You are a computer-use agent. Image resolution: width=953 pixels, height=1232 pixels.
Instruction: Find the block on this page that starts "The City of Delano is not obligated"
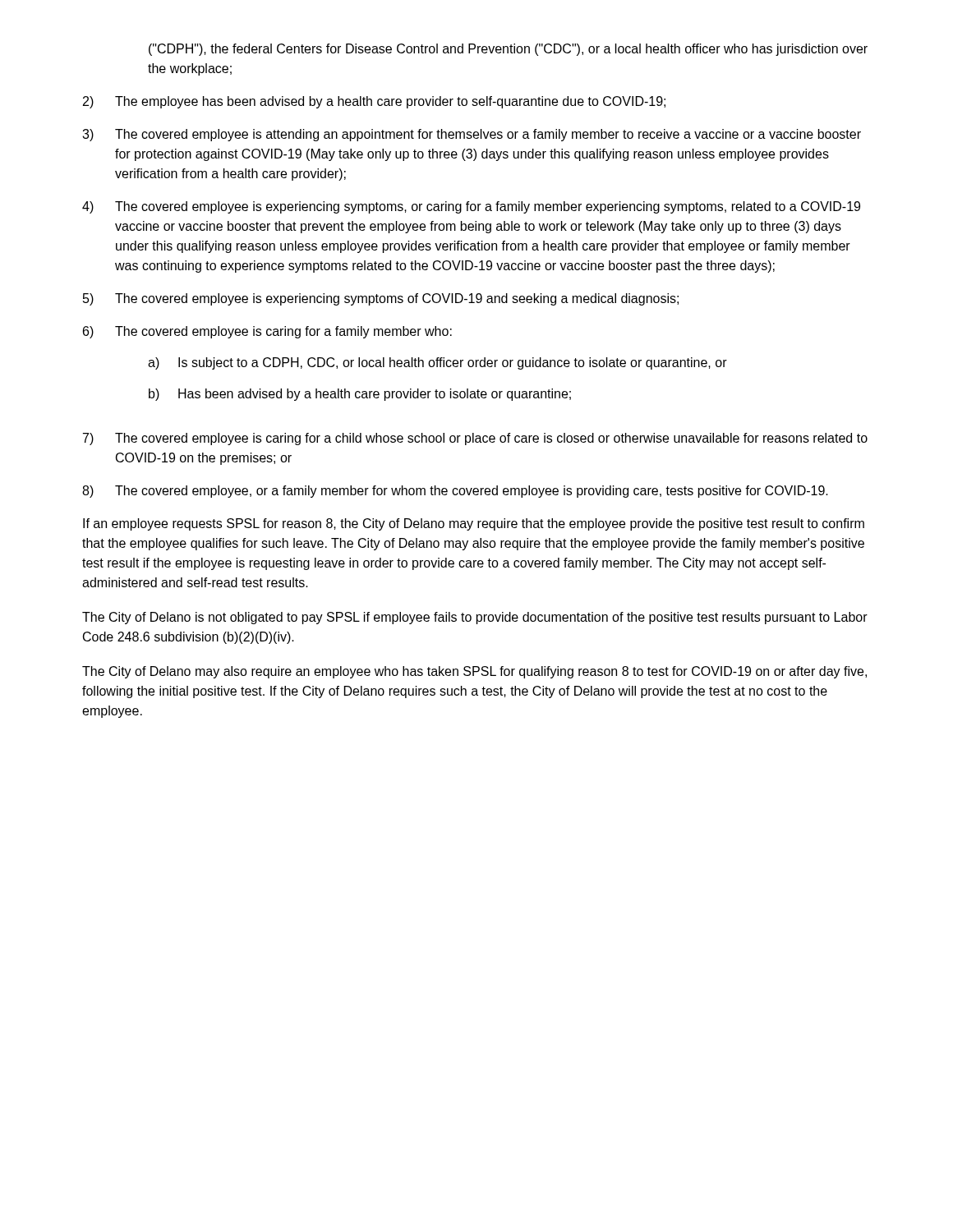[475, 627]
